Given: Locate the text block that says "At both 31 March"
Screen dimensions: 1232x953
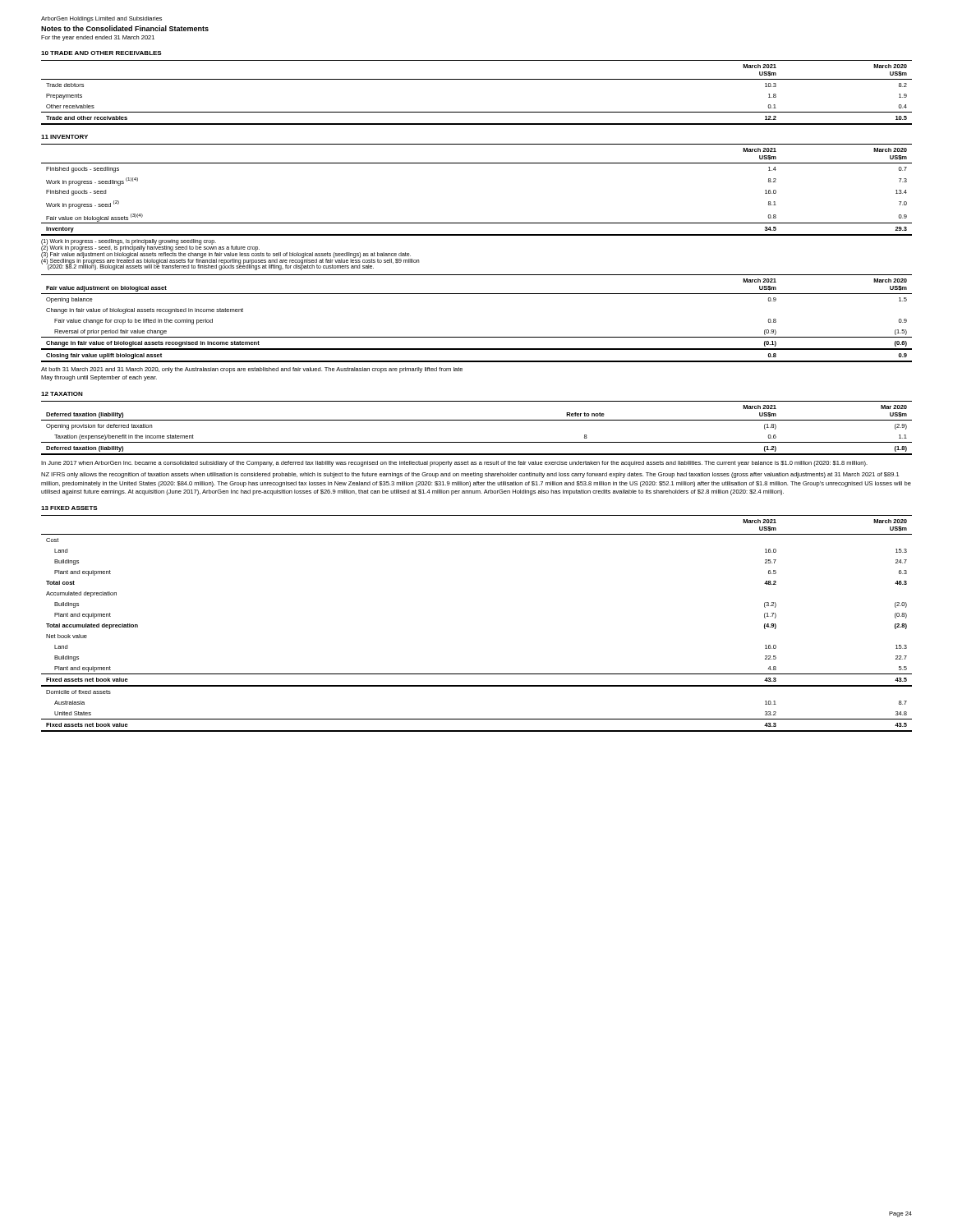Looking at the screenshot, I should (x=252, y=373).
